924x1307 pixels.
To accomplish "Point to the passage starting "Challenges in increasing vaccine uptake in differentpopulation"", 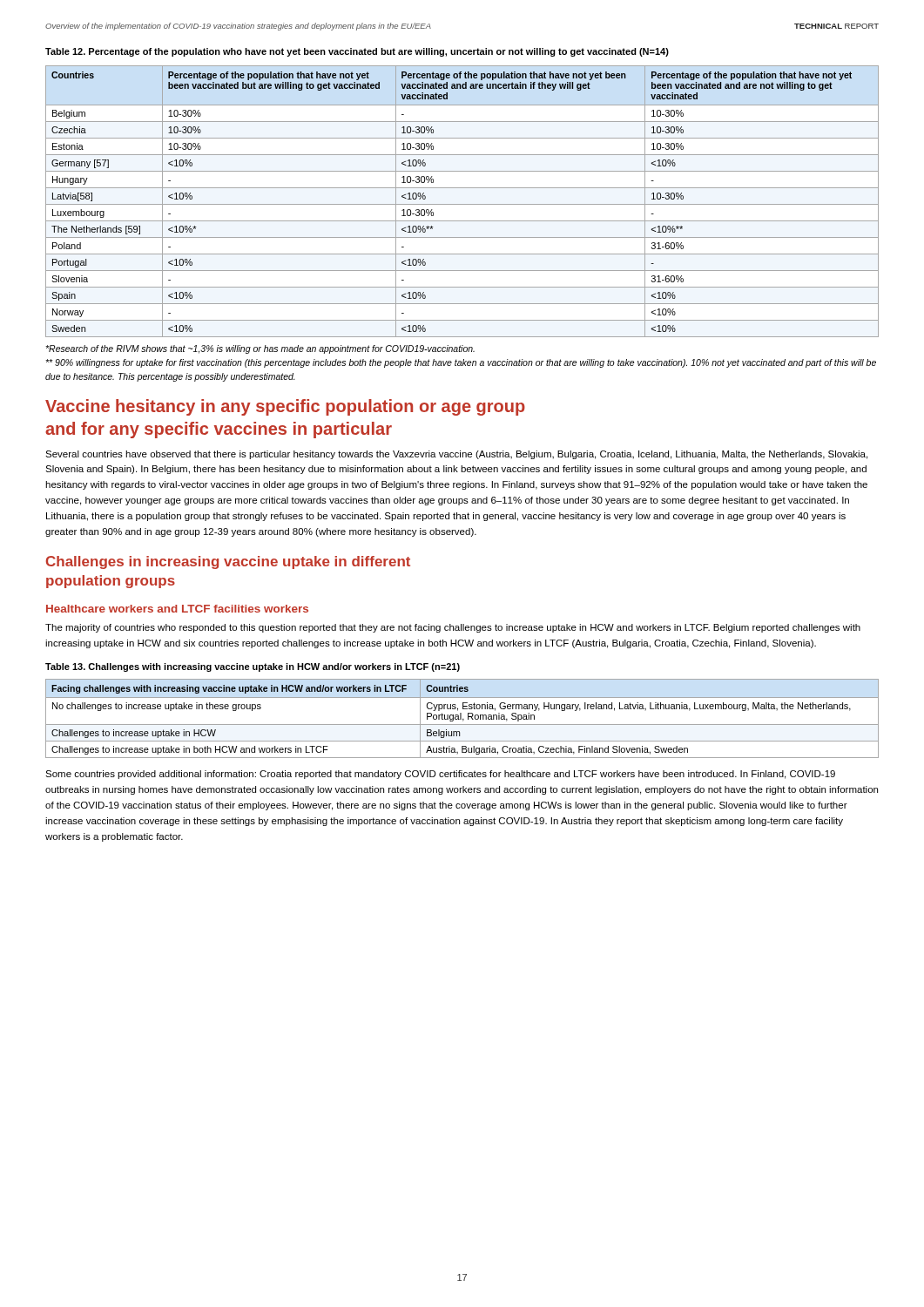I will pos(228,571).
